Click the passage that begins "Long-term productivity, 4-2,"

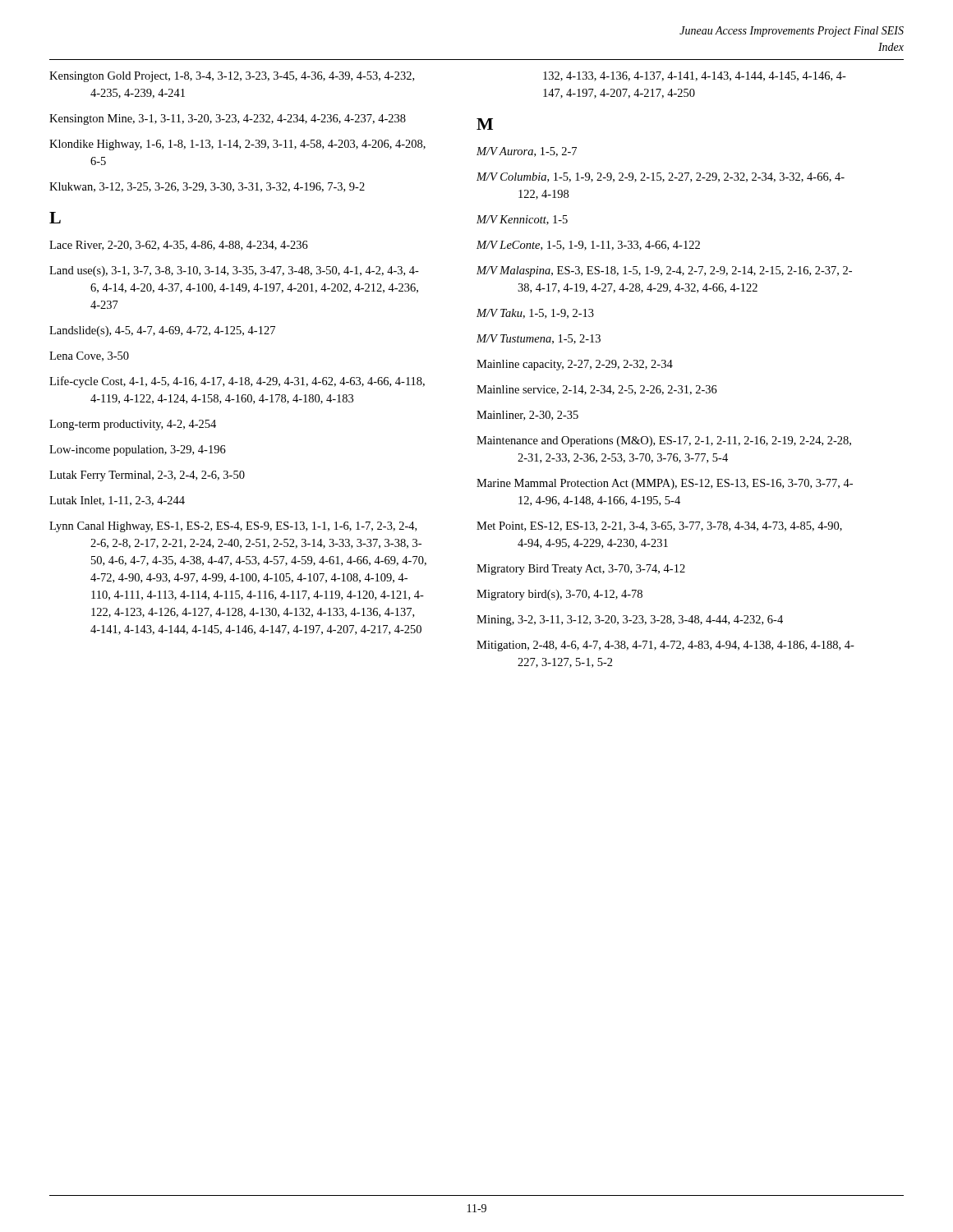tap(133, 425)
